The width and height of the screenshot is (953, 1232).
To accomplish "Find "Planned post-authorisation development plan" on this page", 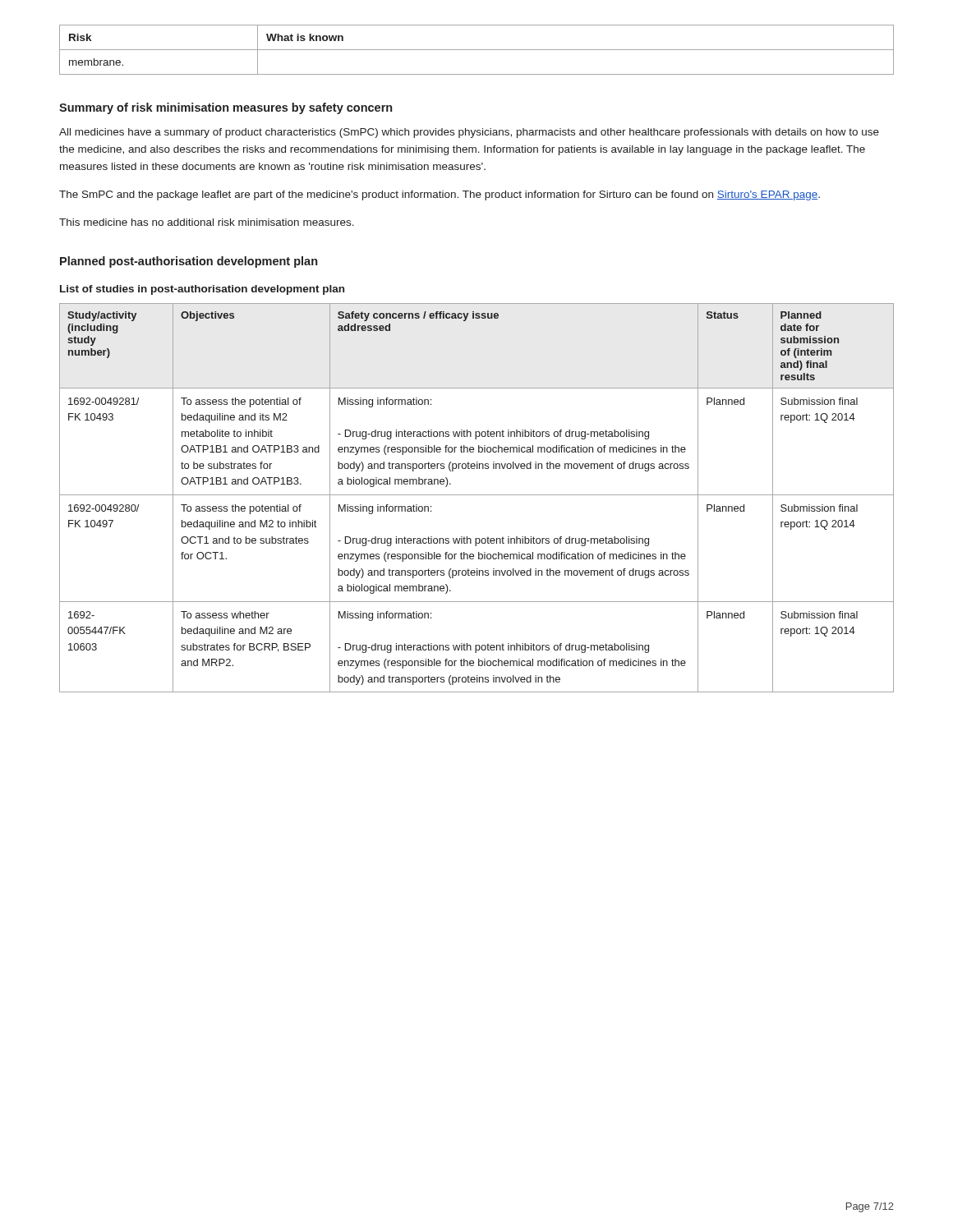I will coord(189,261).
